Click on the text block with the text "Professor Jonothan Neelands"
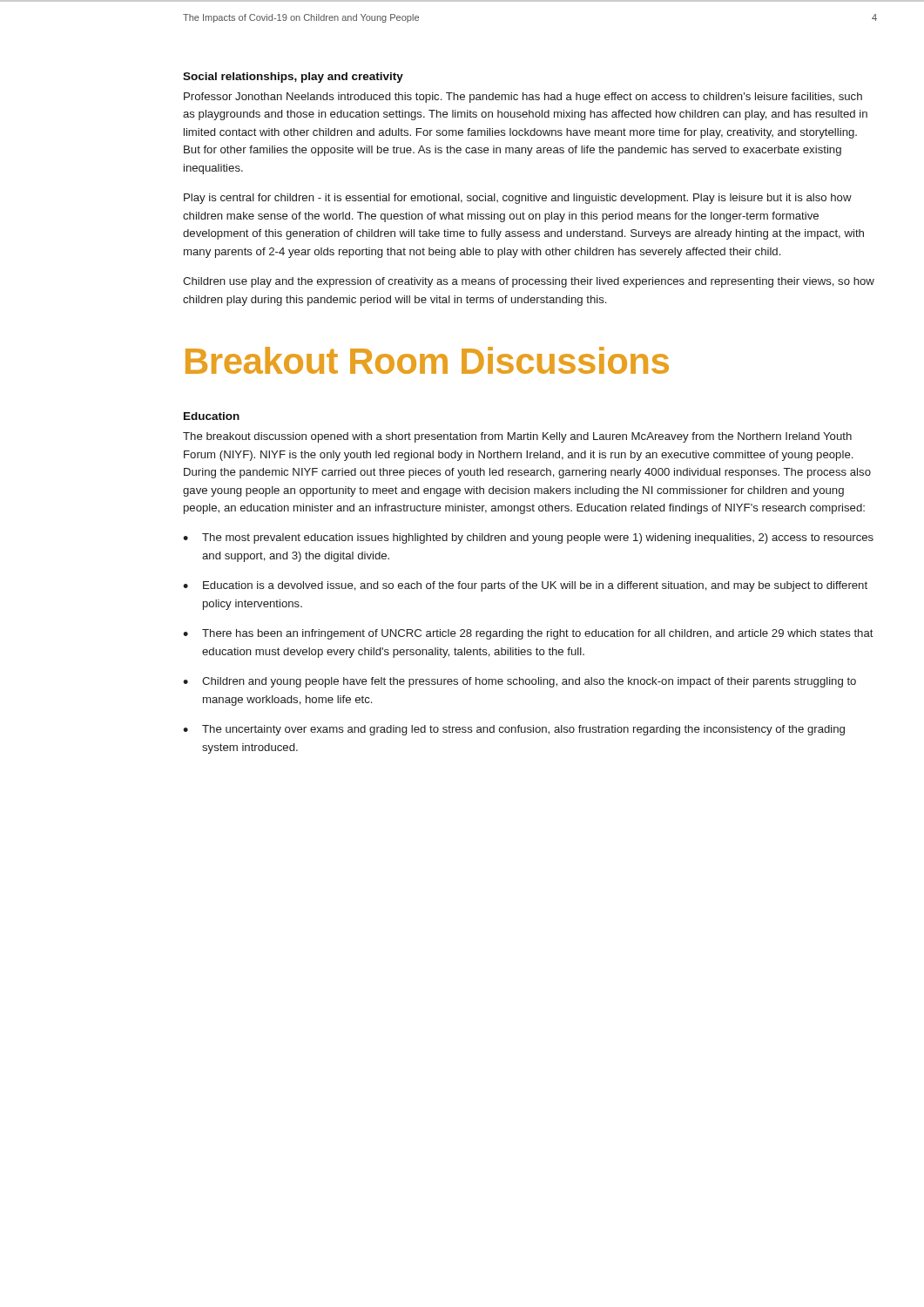The width and height of the screenshot is (924, 1307). pos(530,133)
